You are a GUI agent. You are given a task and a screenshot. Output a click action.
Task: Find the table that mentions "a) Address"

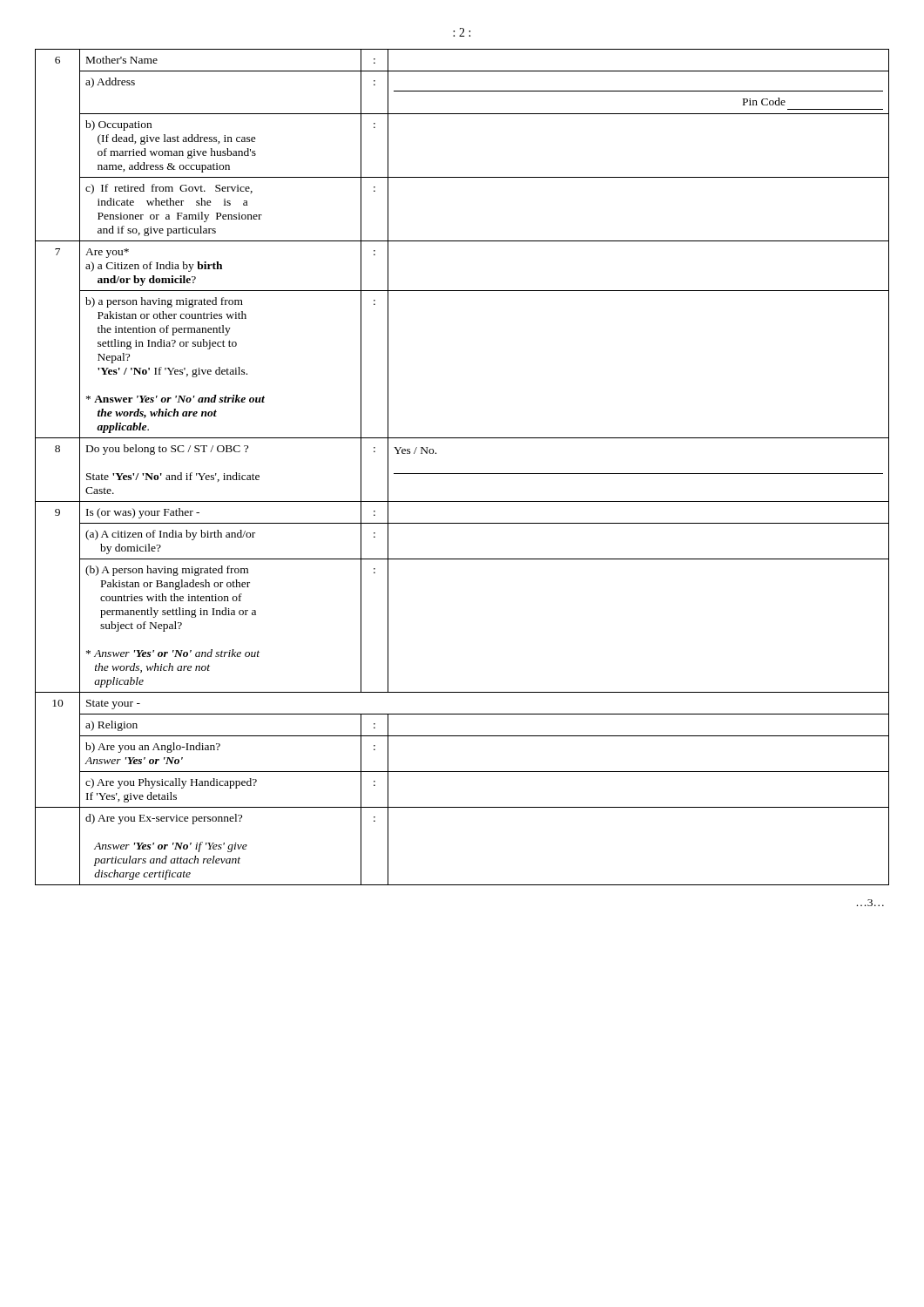click(x=462, y=467)
